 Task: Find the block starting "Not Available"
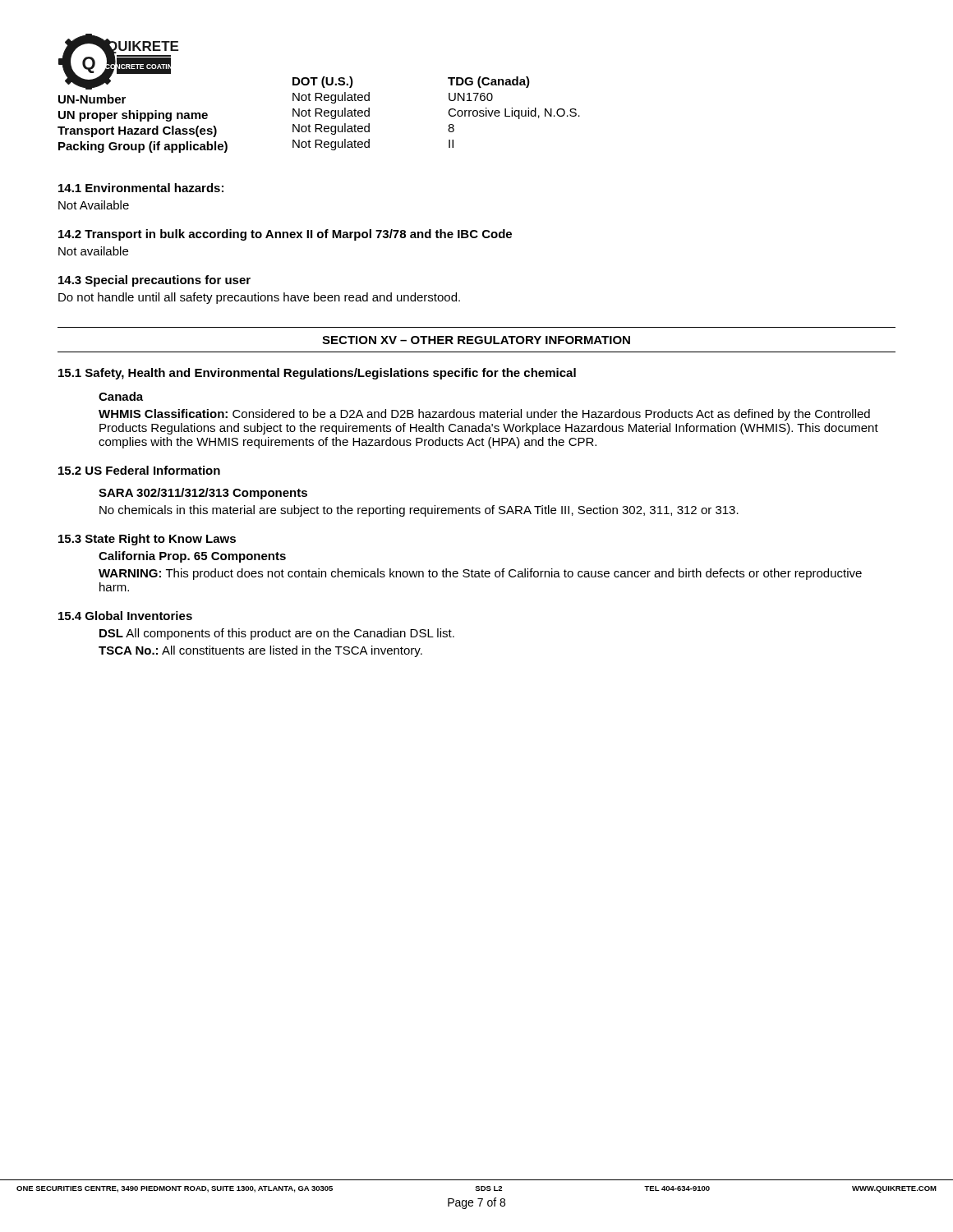click(x=94, y=205)
